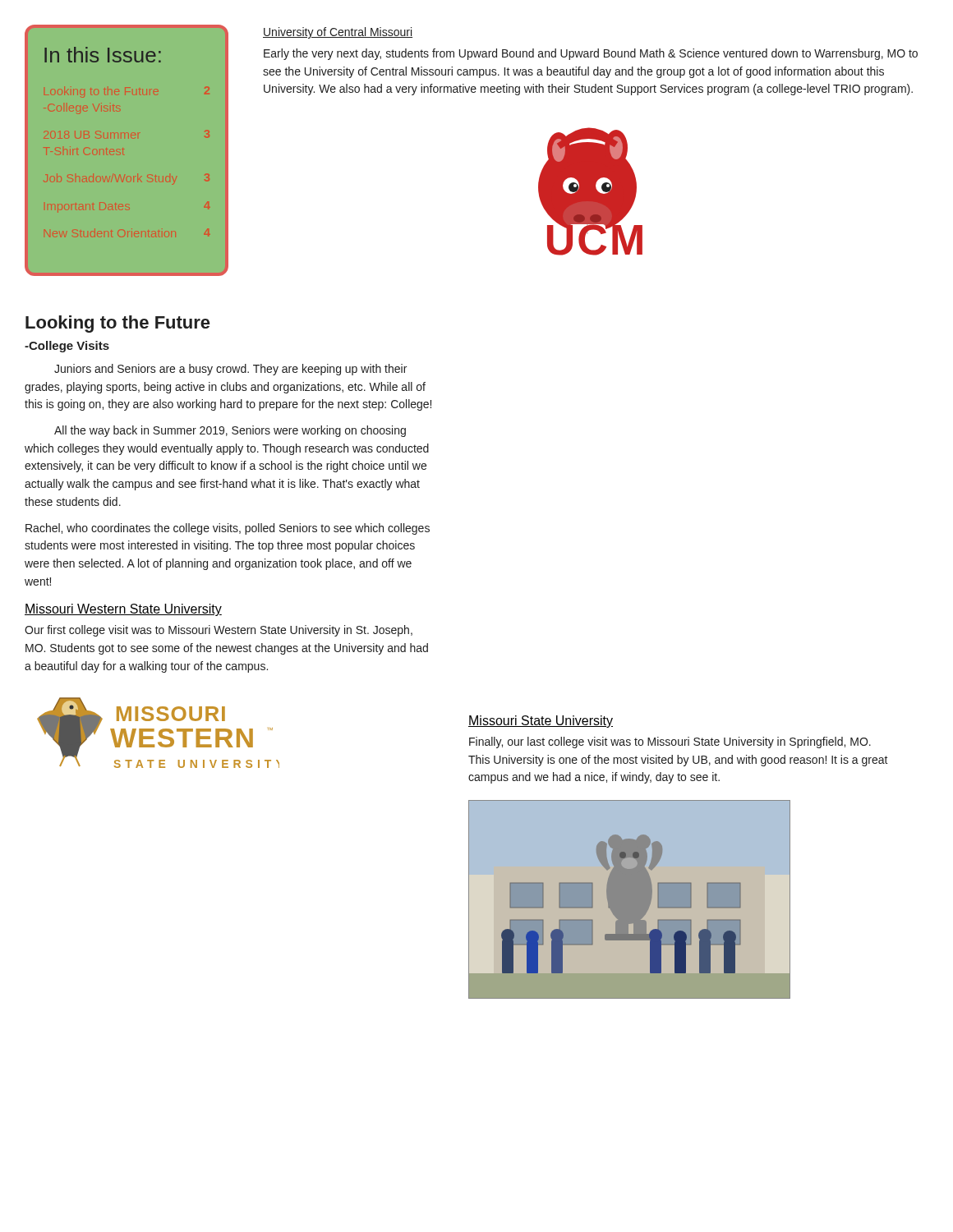This screenshot has width=953, height=1232.
Task: Locate the element starting "Looking to the Future-College Visits"
Action: 127,99
